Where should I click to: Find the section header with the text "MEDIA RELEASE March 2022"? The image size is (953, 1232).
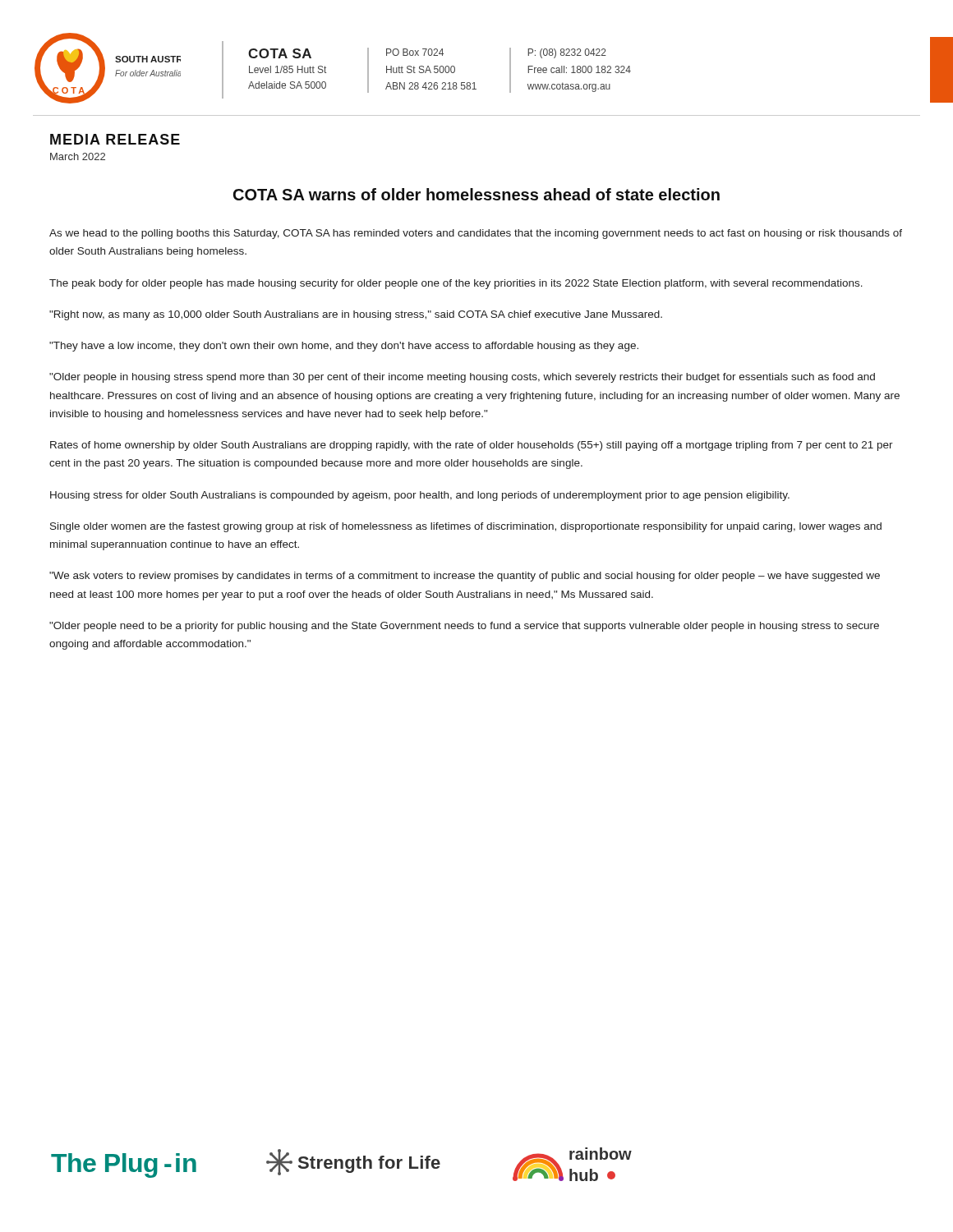point(115,139)
